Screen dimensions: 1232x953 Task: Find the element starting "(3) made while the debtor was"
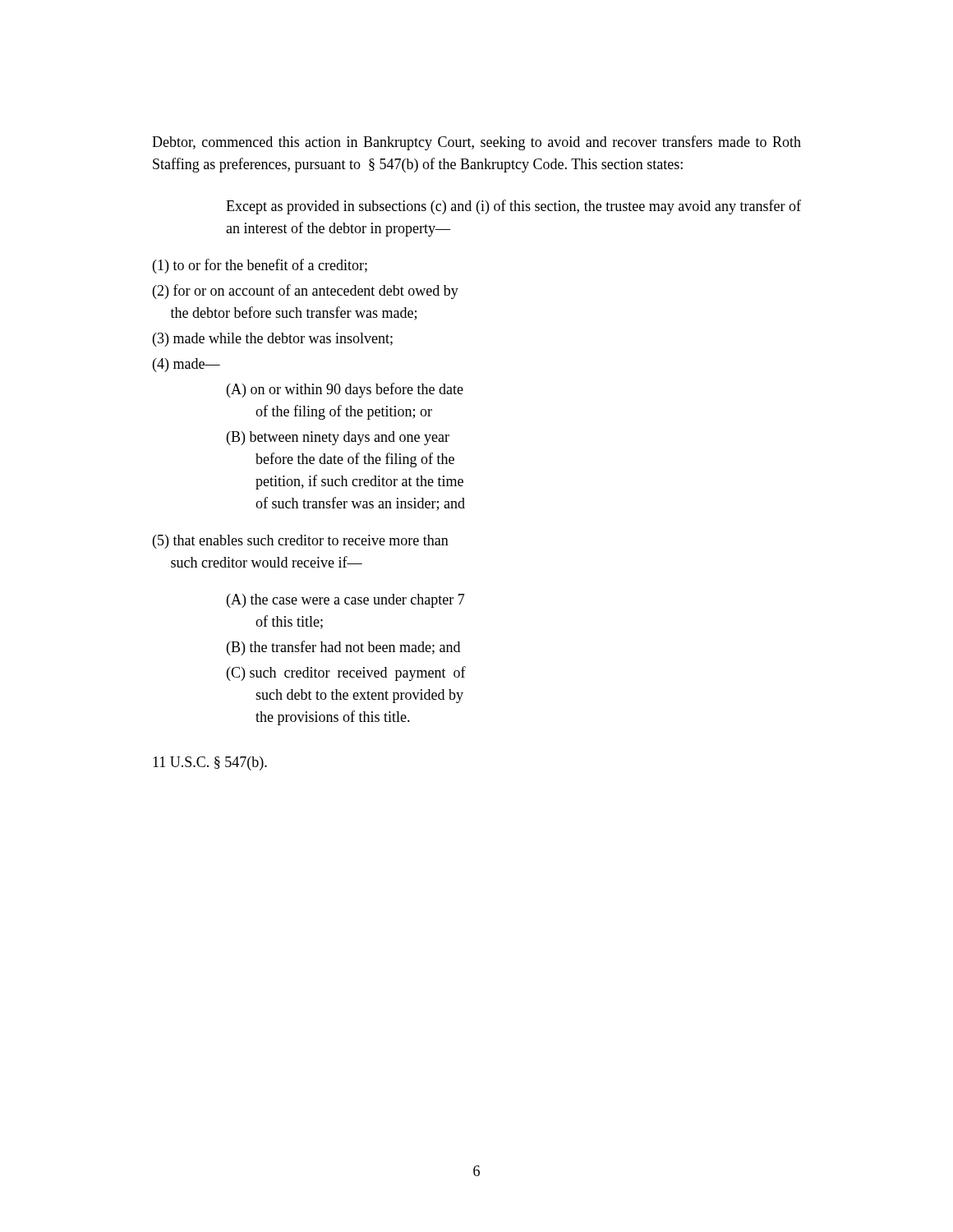(273, 338)
